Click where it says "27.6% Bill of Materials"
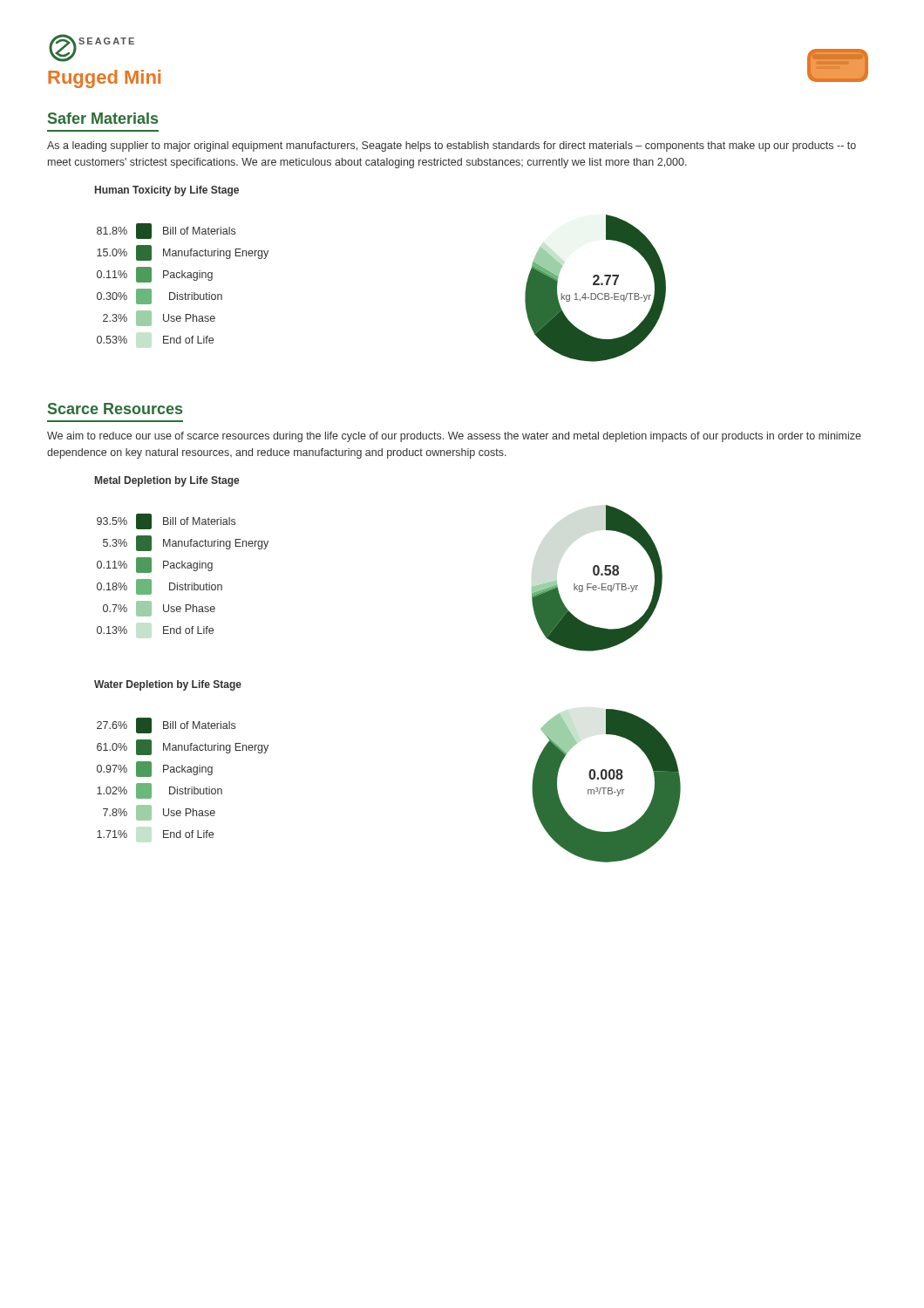924x1308 pixels. pos(159,725)
